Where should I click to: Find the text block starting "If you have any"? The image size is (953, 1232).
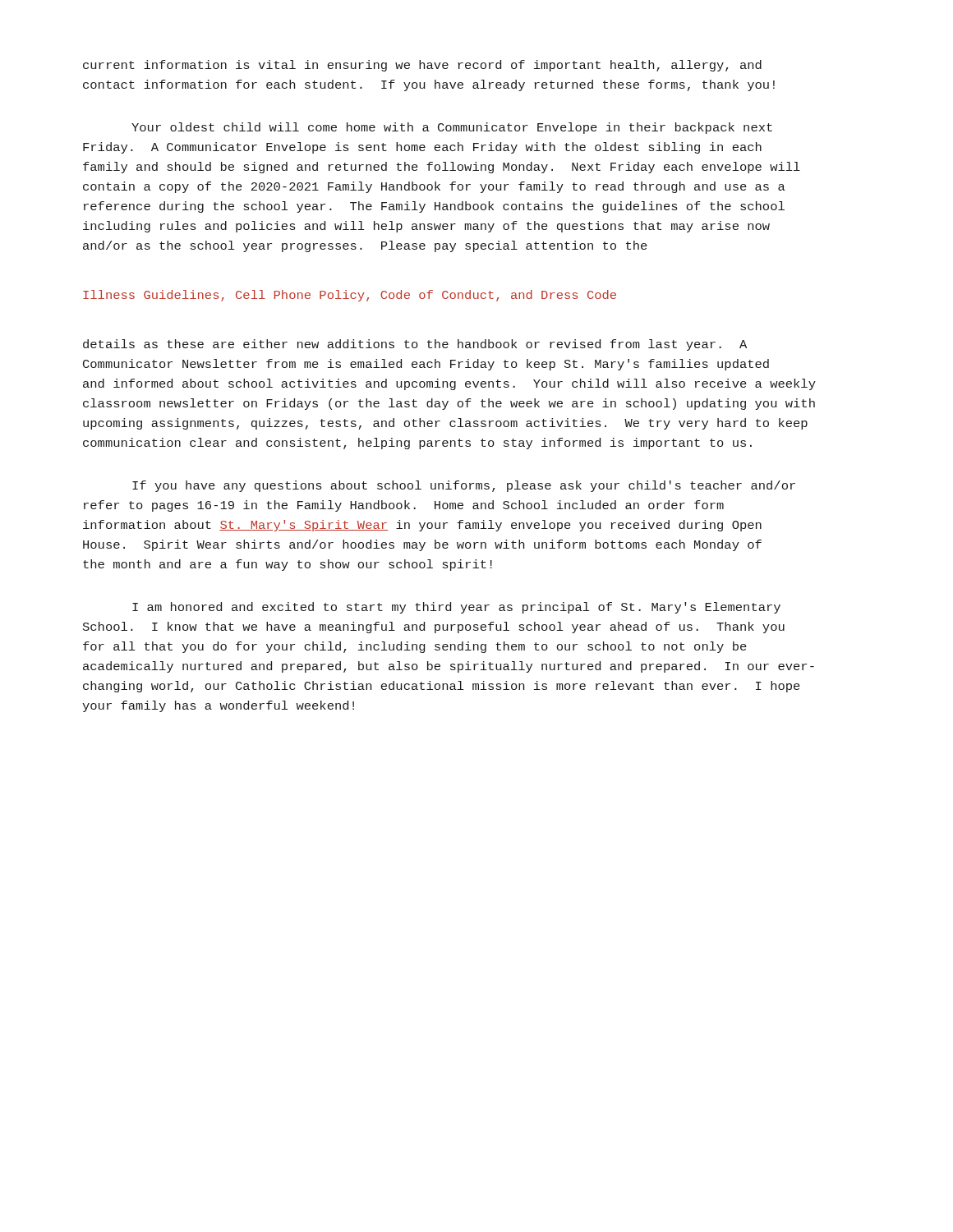(x=476, y=526)
